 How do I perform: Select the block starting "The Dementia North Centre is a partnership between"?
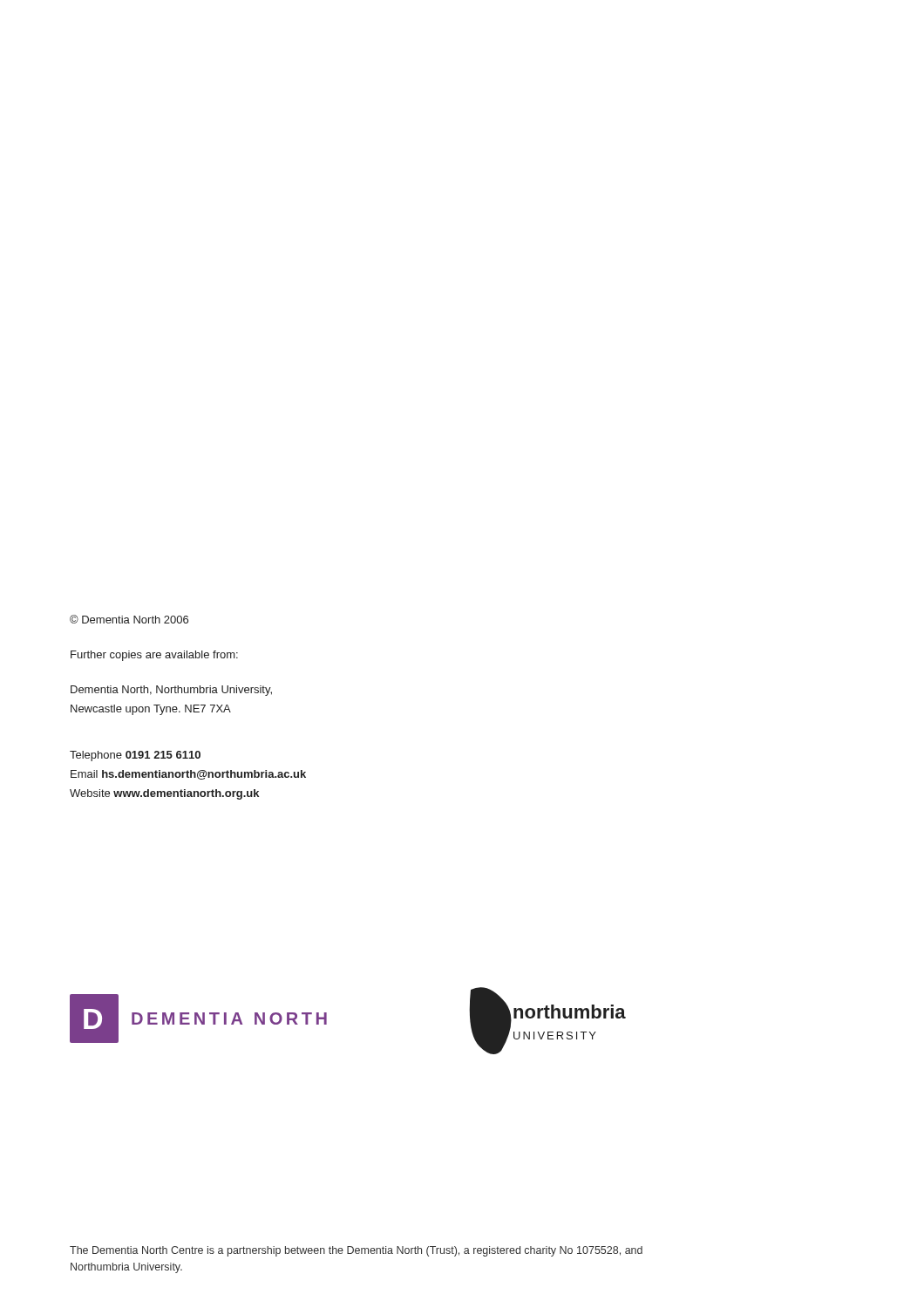[x=356, y=1259]
